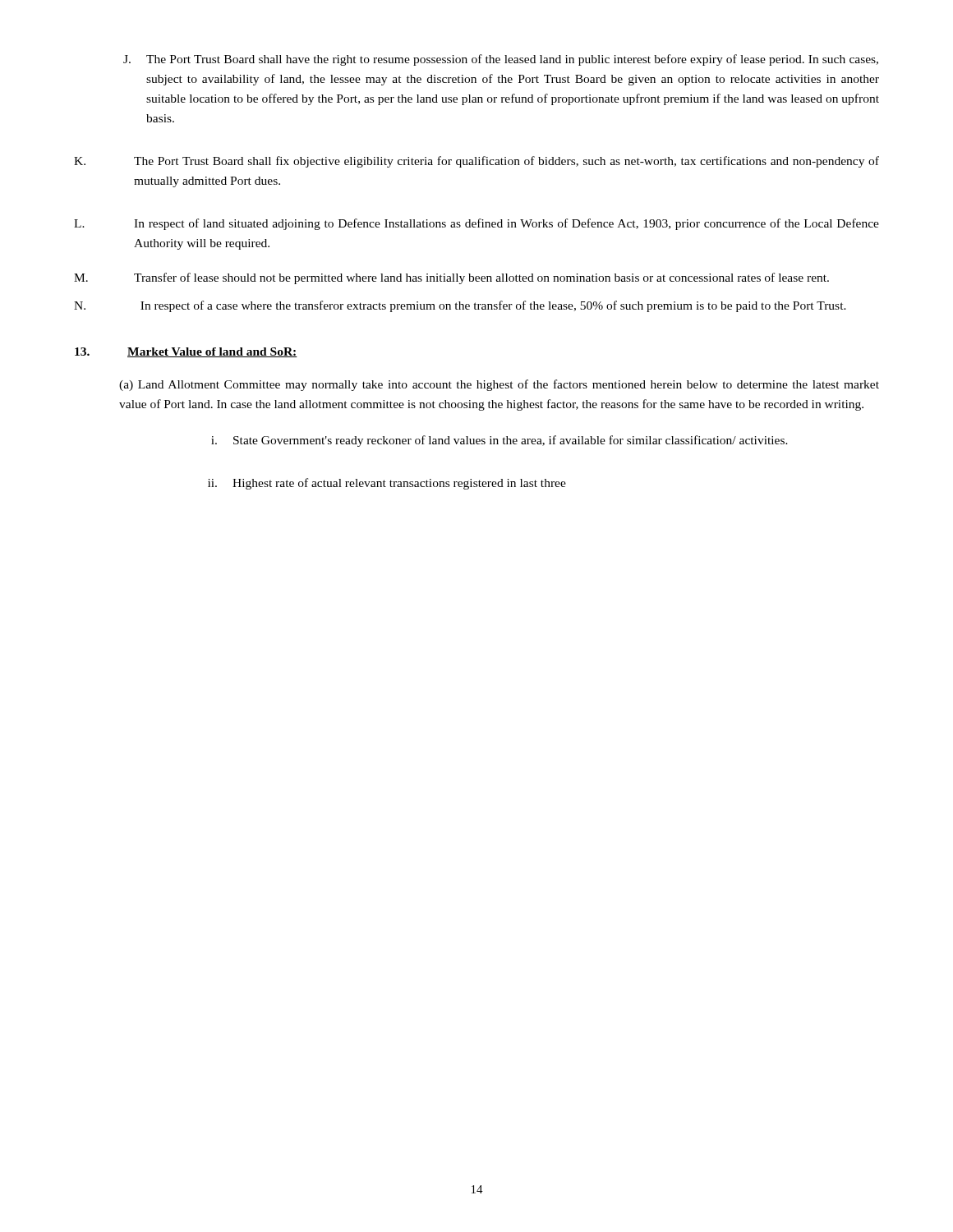Screen dimensions: 1232x953
Task: Find the block on this page that starts "(a) Land Allotment Committee may normally take into"
Action: click(499, 394)
